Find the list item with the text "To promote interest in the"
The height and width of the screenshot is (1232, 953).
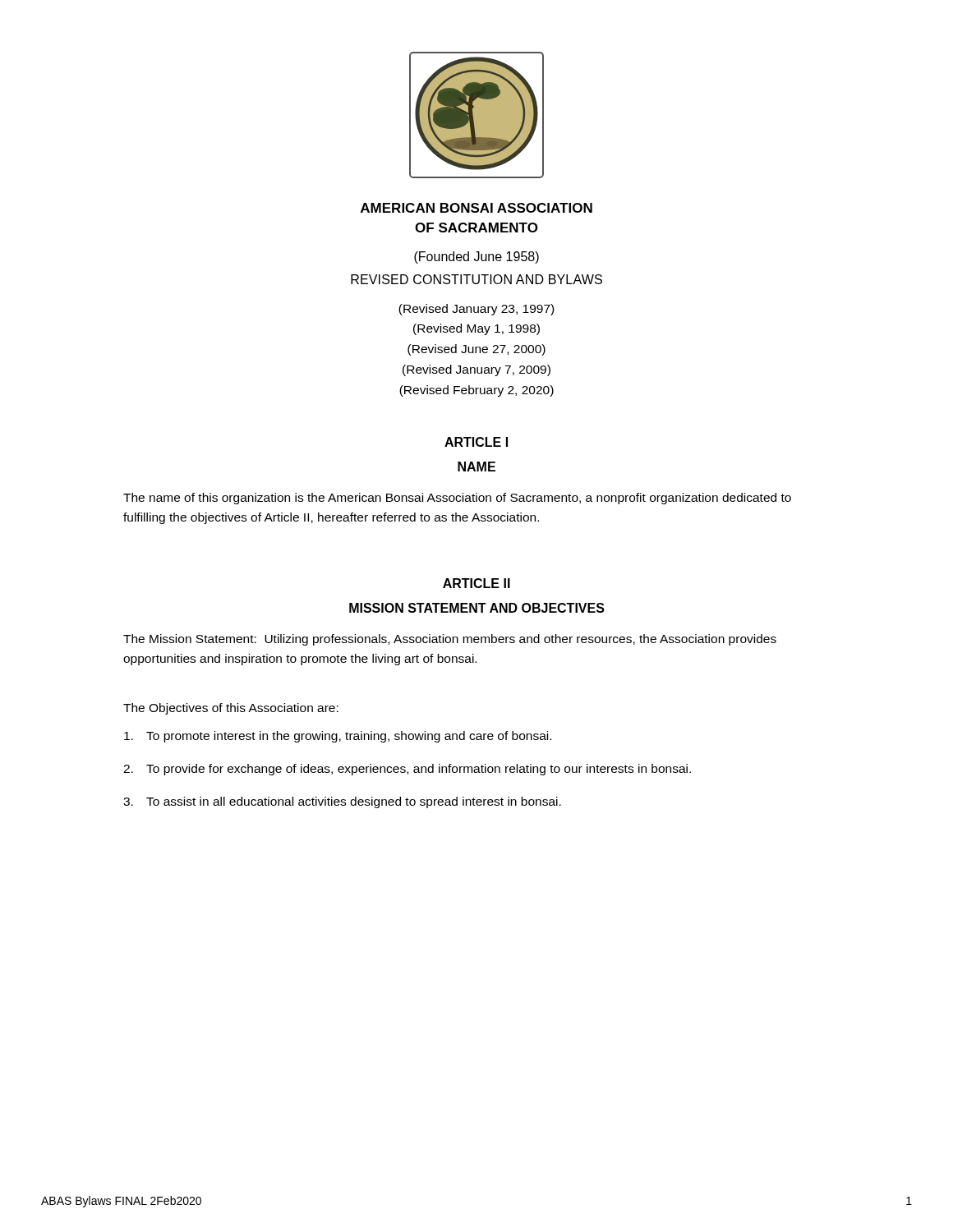(338, 736)
